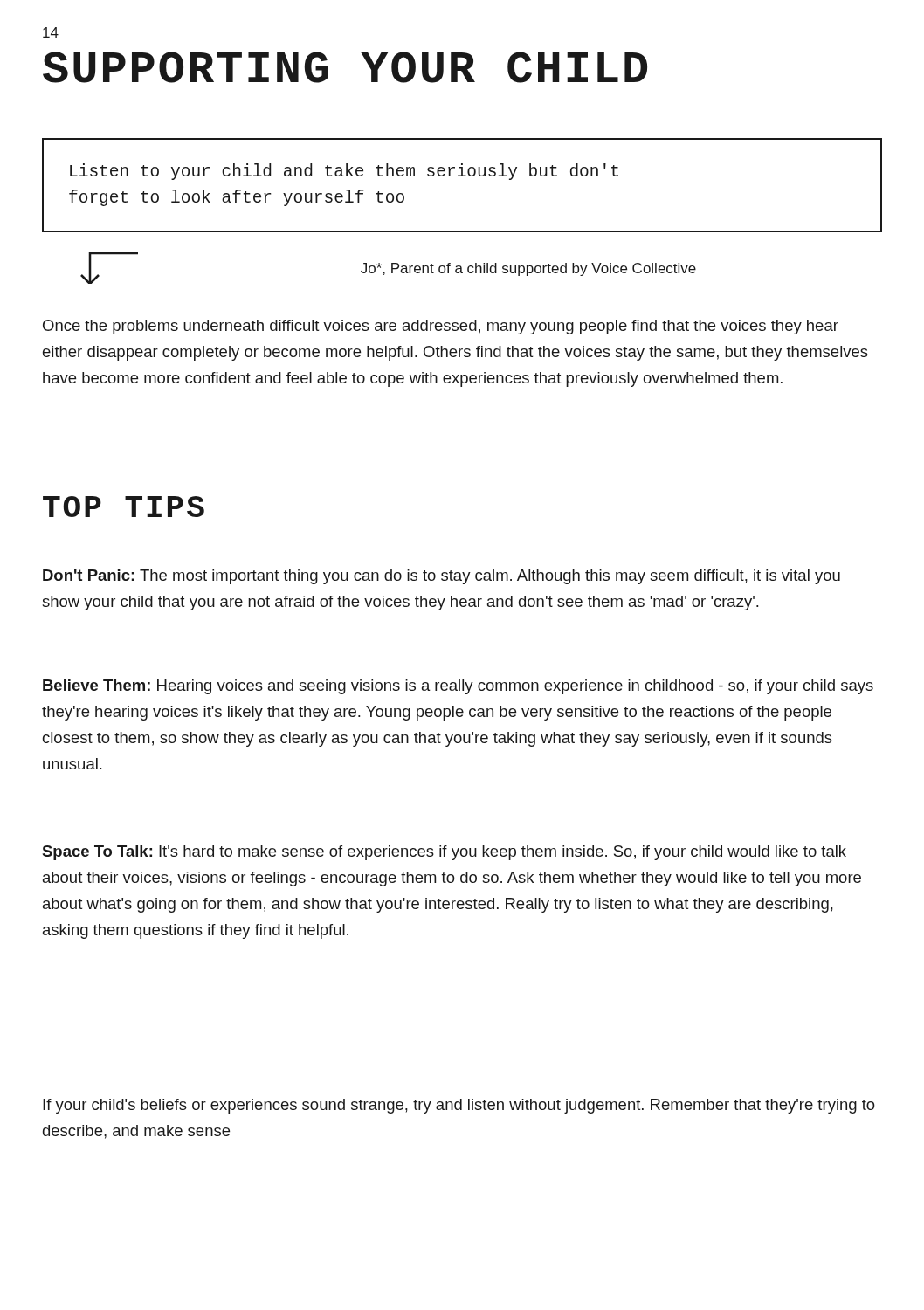Find a caption
The height and width of the screenshot is (1310, 924).
528,269
